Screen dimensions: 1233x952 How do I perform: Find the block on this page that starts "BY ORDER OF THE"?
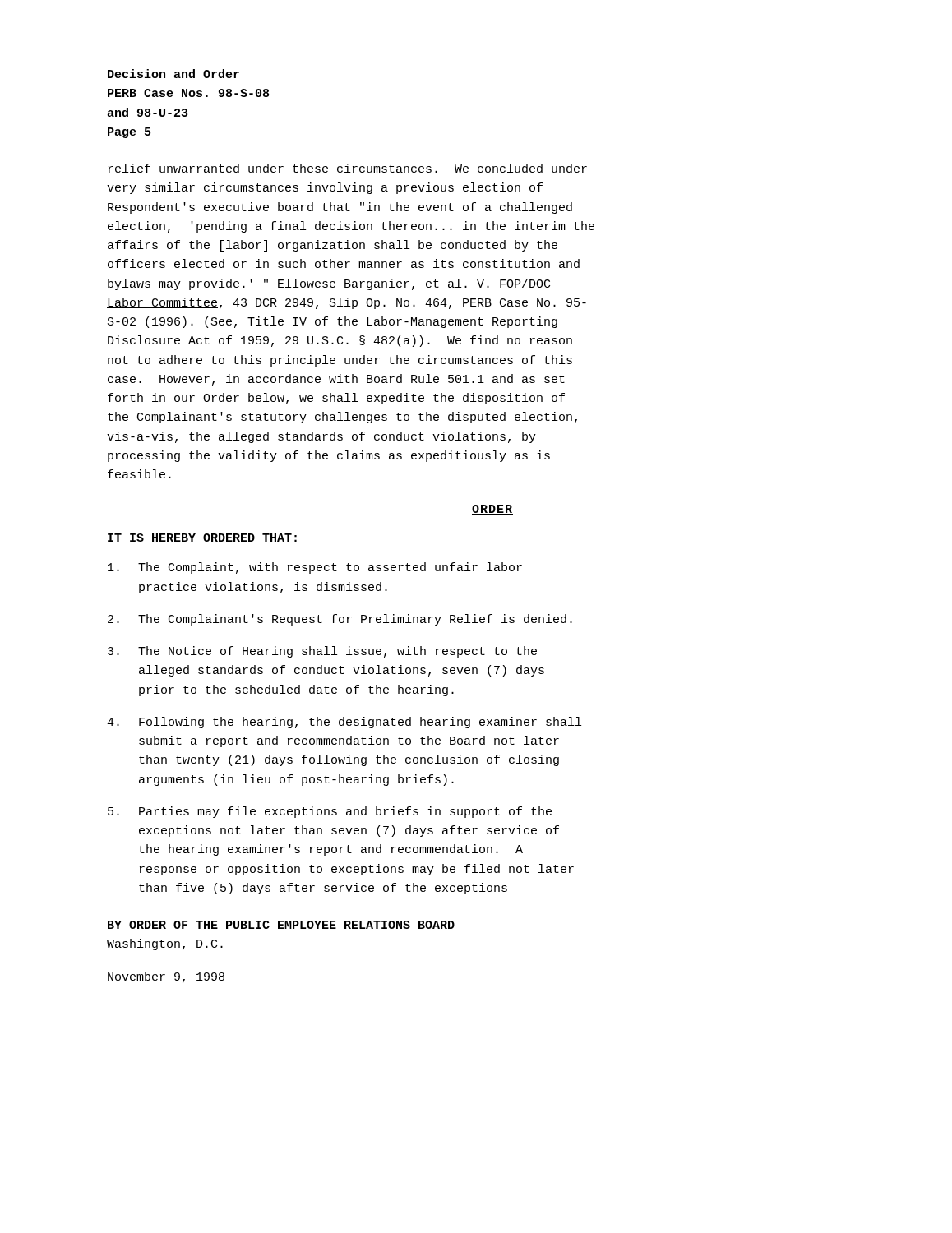coord(281,936)
